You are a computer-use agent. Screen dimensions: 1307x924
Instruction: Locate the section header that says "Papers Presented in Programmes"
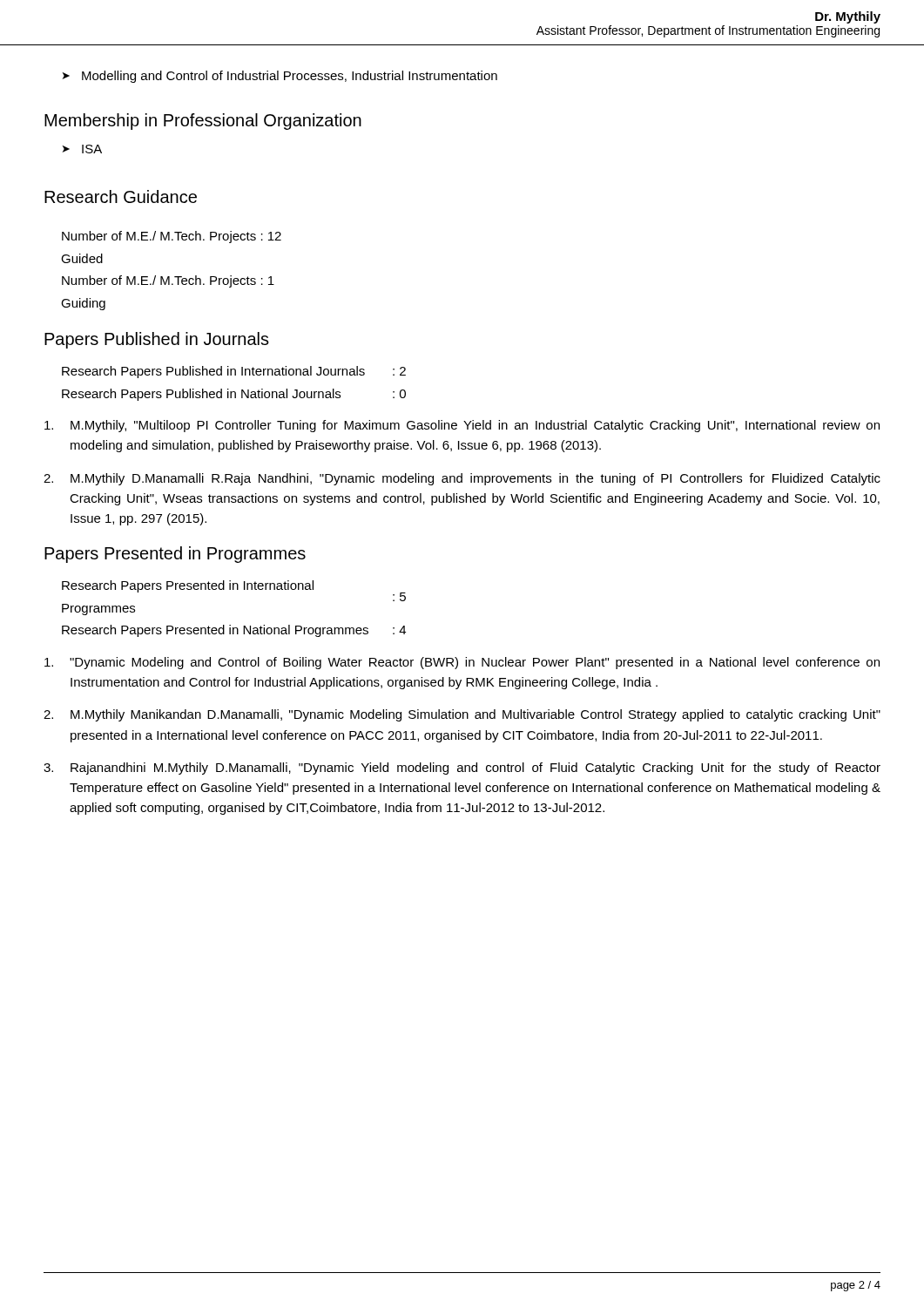[x=175, y=554]
